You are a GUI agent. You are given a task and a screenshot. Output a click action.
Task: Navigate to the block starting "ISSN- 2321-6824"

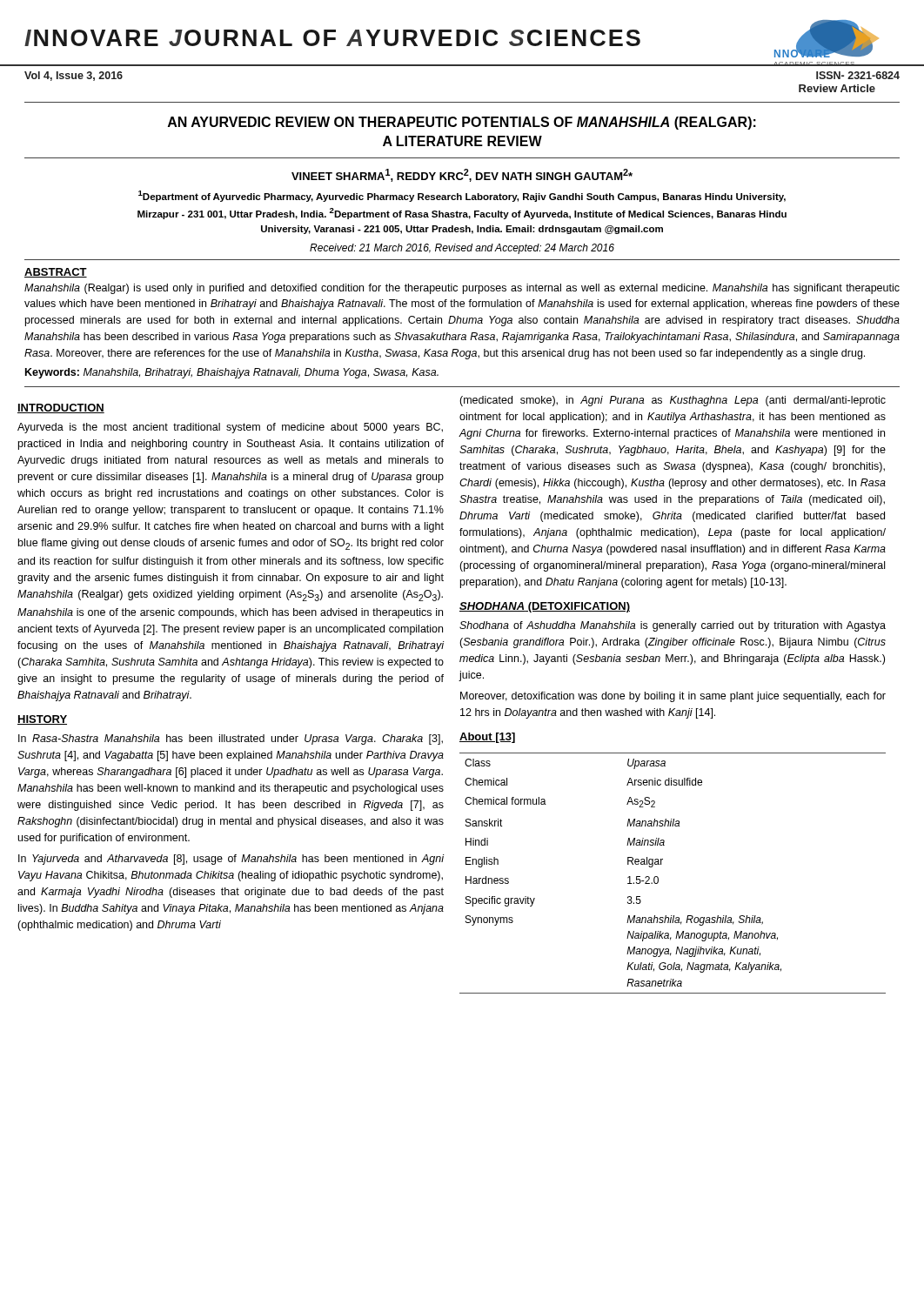point(858,76)
